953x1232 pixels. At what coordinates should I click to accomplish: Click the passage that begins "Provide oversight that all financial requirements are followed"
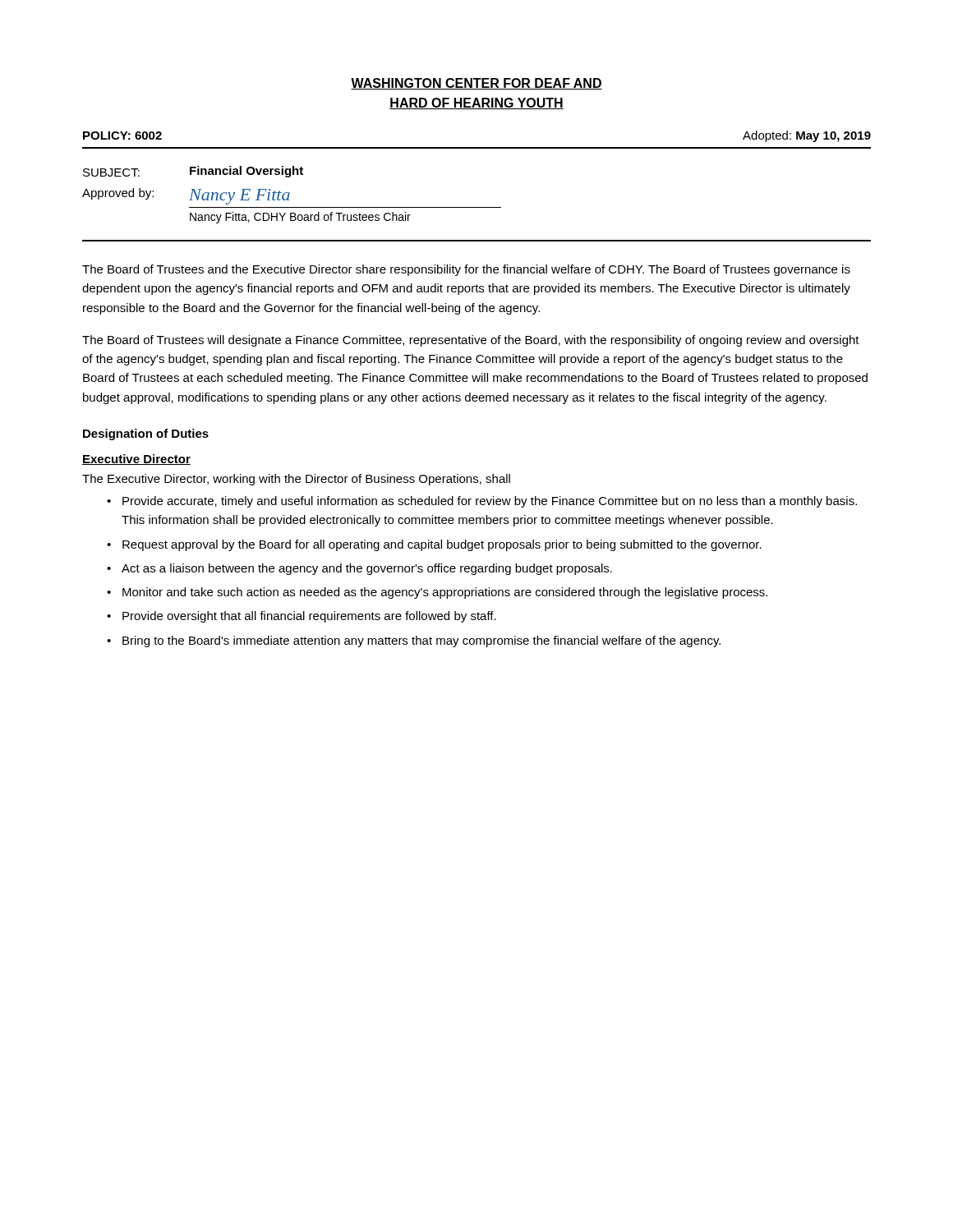coord(309,616)
